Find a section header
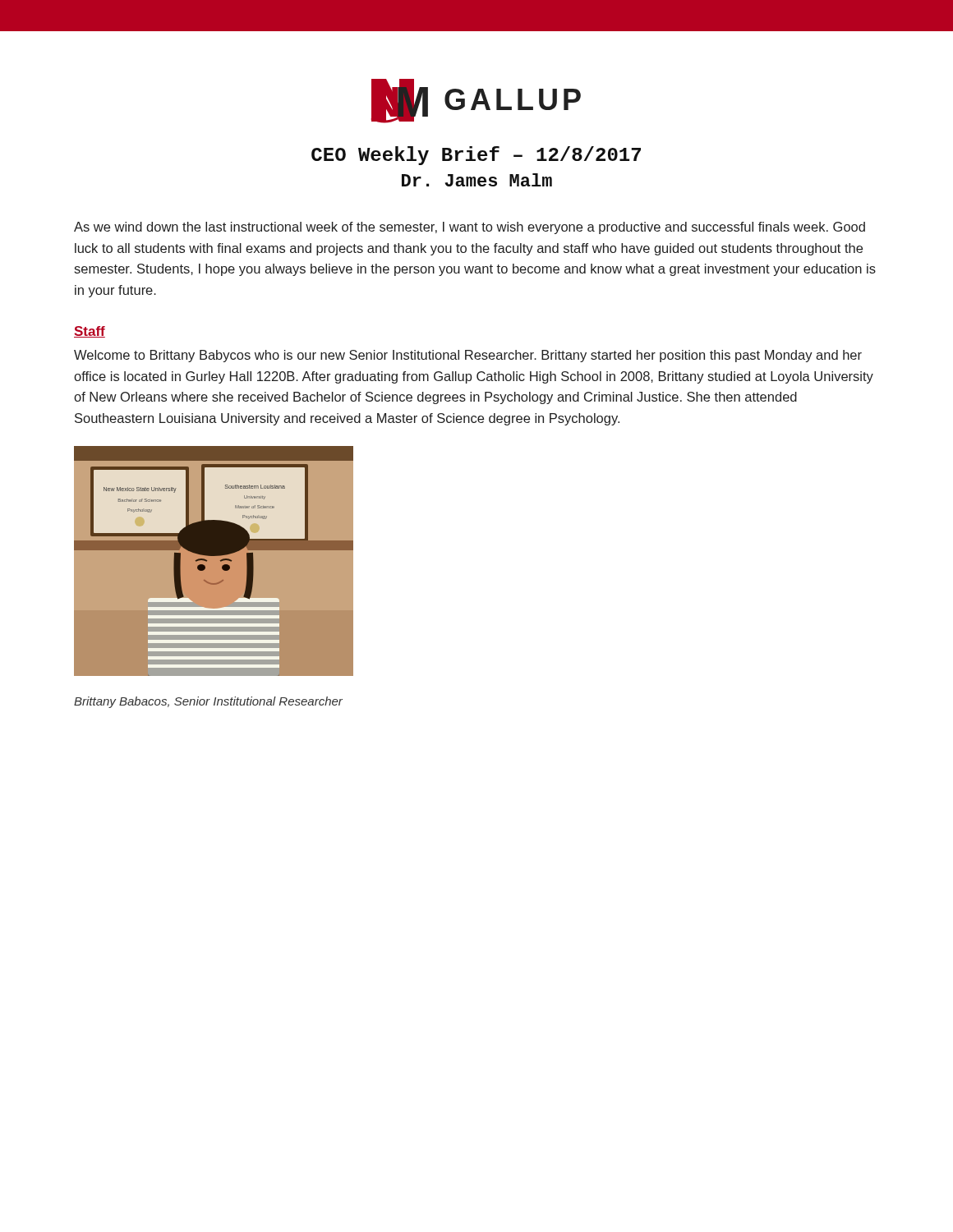The width and height of the screenshot is (953, 1232). point(89,332)
